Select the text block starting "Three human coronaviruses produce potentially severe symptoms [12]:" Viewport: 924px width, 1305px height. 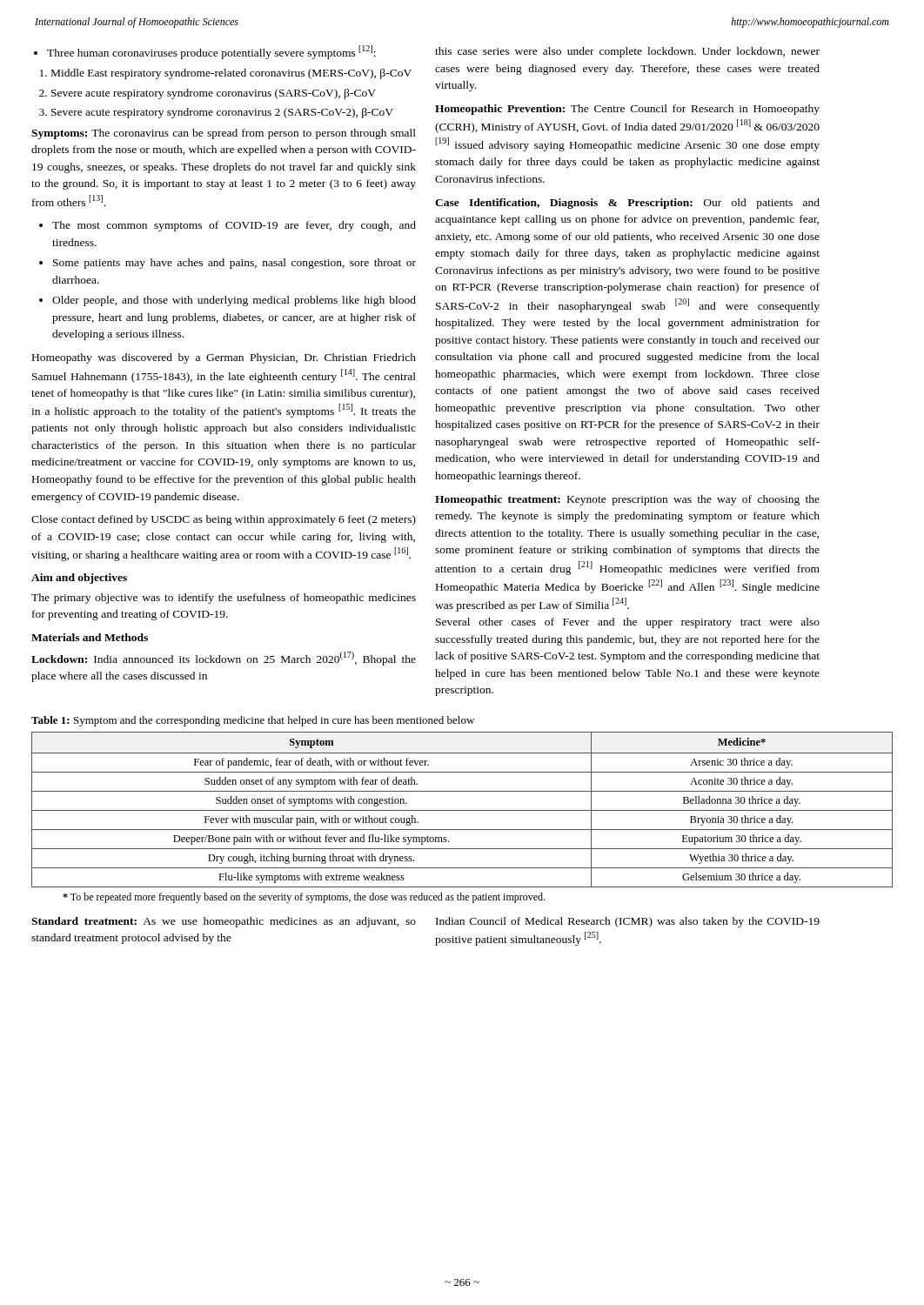pyautogui.click(x=231, y=82)
